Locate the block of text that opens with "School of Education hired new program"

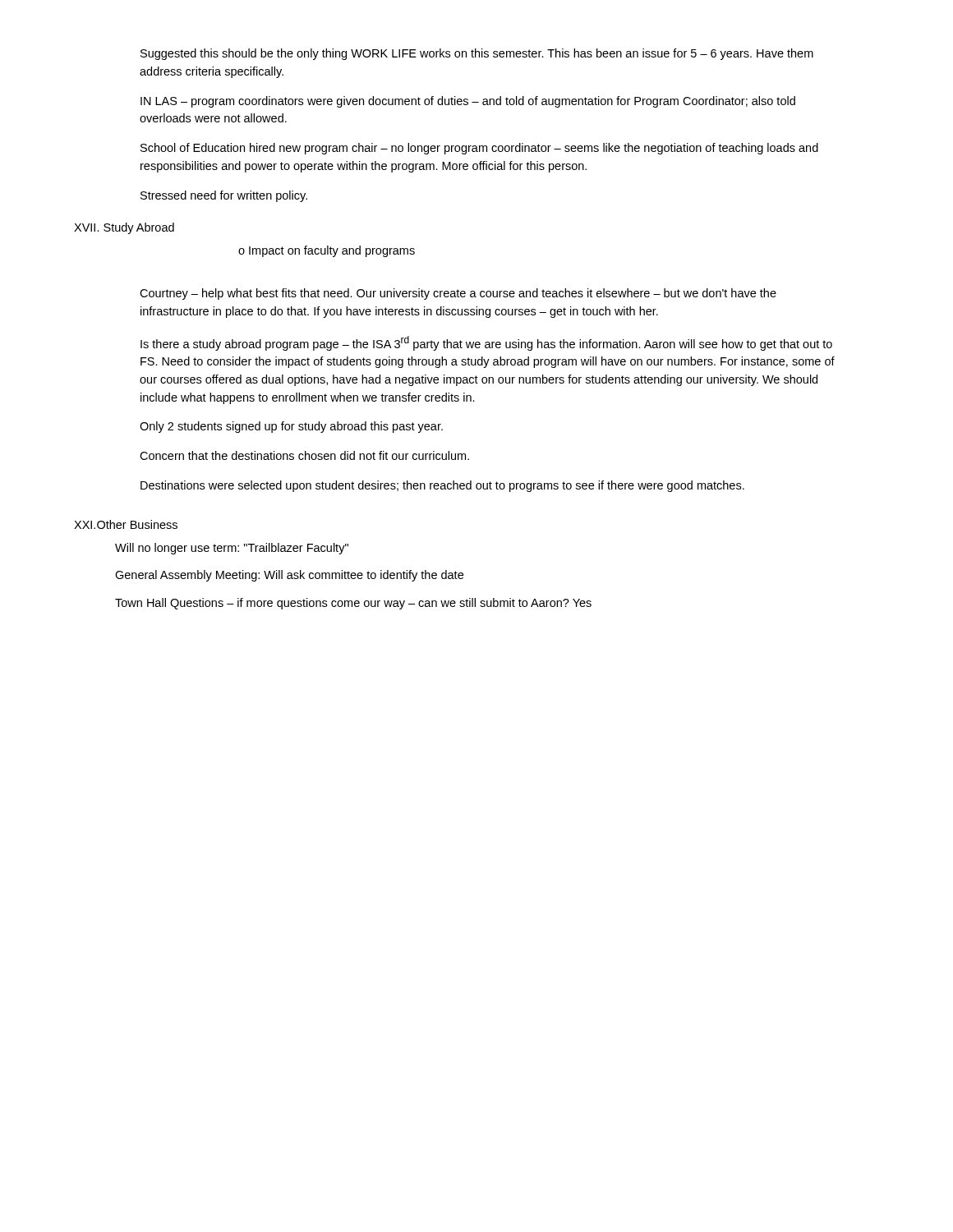click(x=479, y=157)
